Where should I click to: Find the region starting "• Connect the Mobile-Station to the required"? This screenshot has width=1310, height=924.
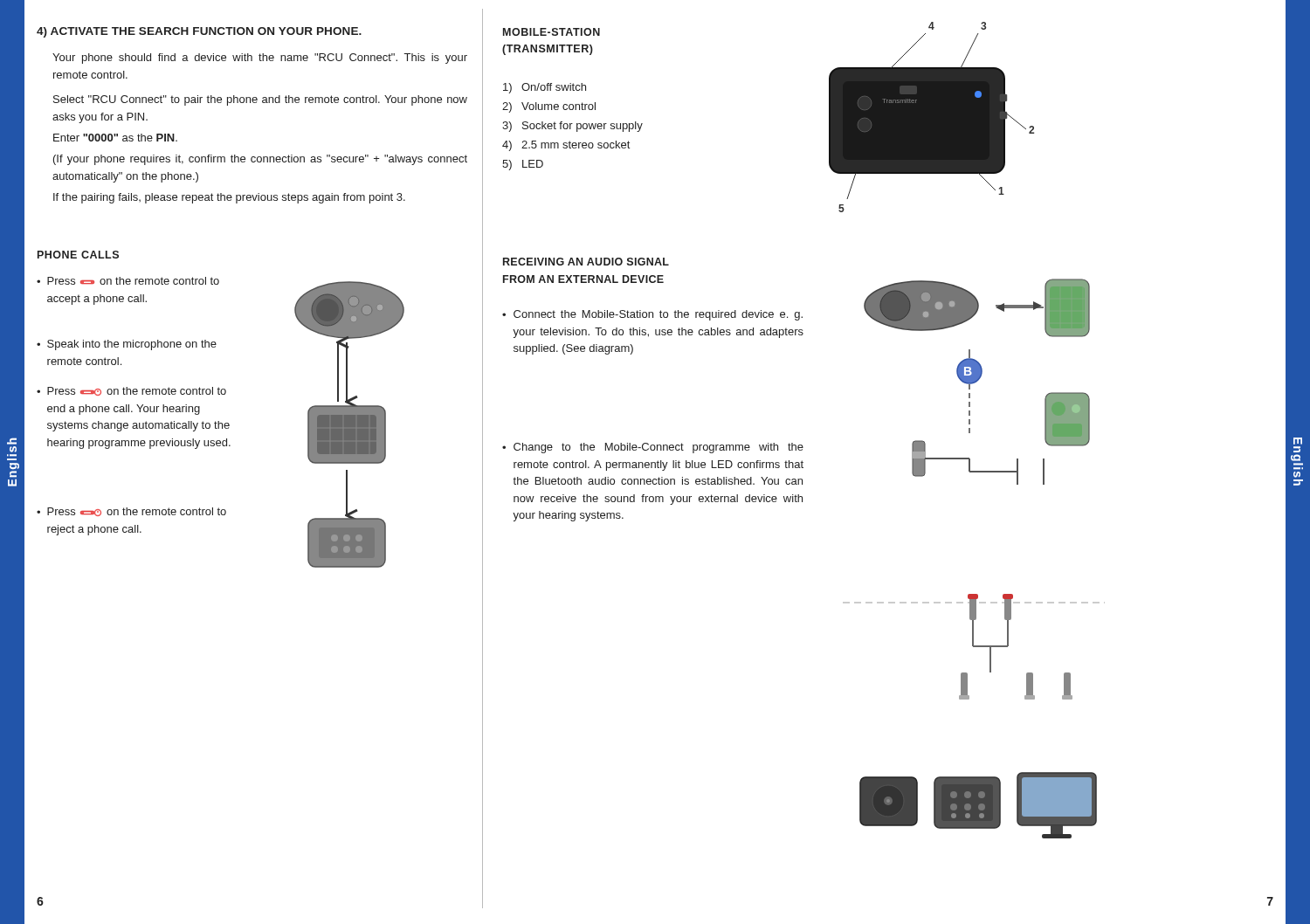[x=653, y=331]
